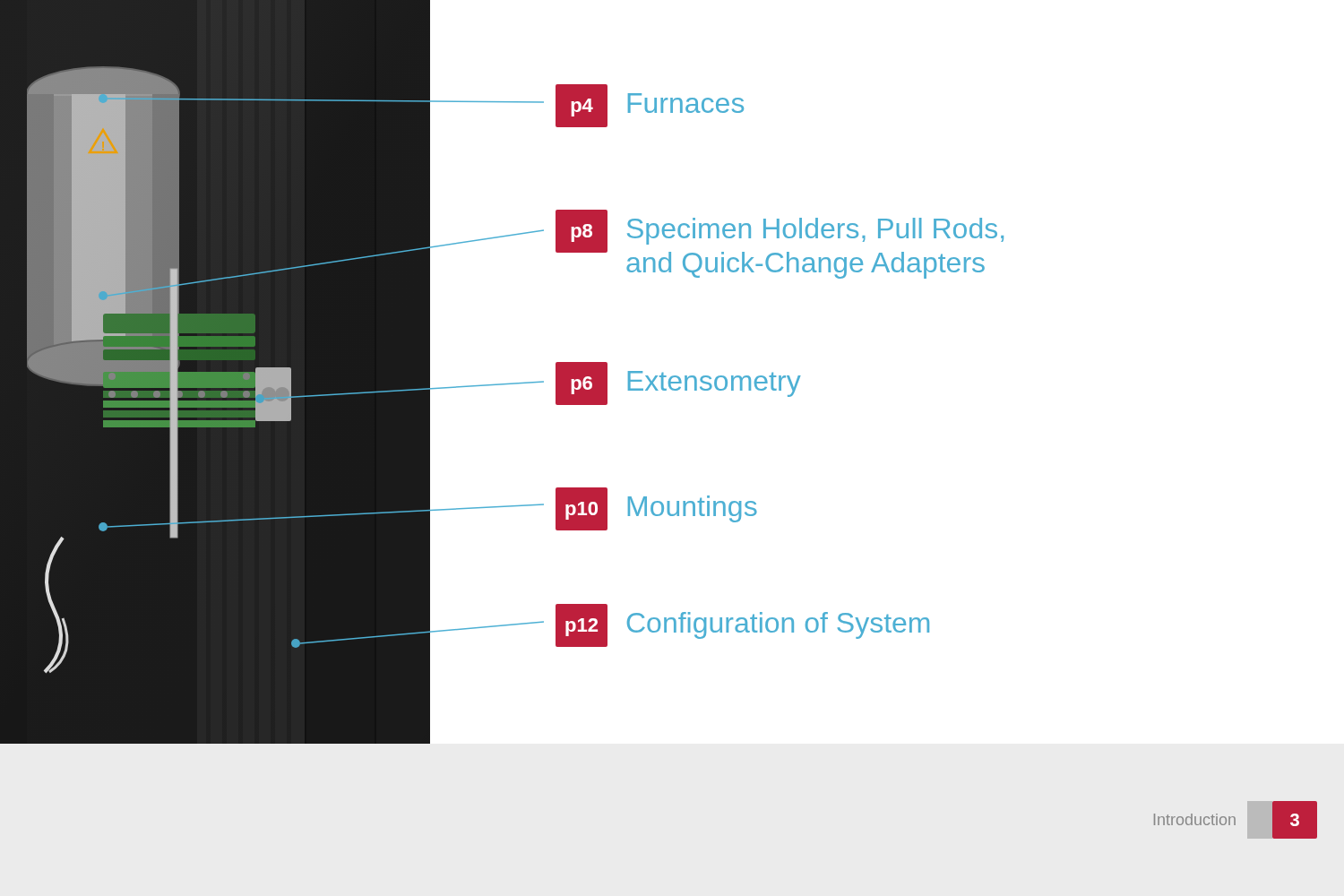The image size is (1344, 896).
Task: Navigate to the element starting "p10 Mountings"
Action: pos(657,507)
